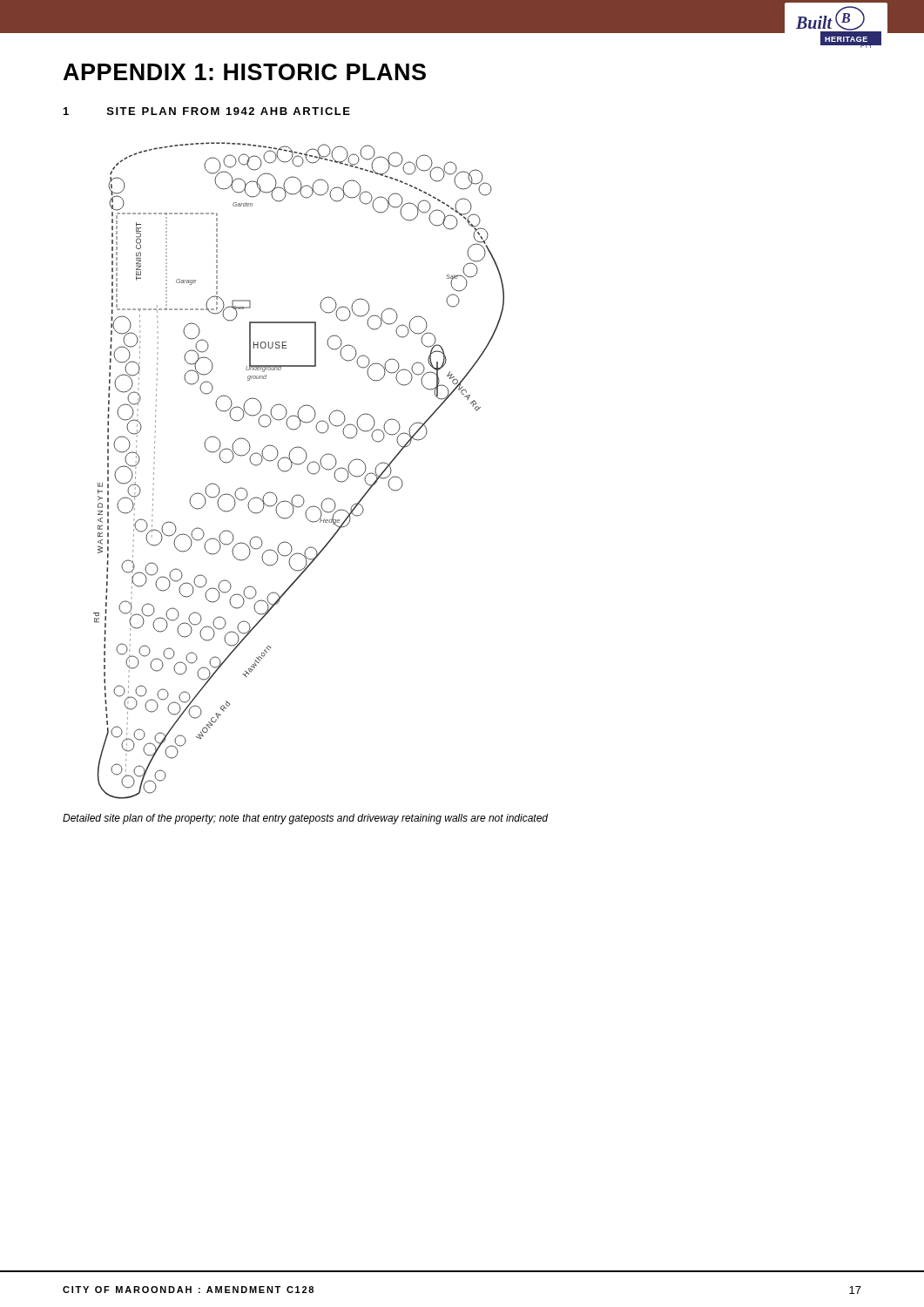Find the text starting "Detailed site plan of the property; note that"
924x1307 pixels.
(305, 818)
